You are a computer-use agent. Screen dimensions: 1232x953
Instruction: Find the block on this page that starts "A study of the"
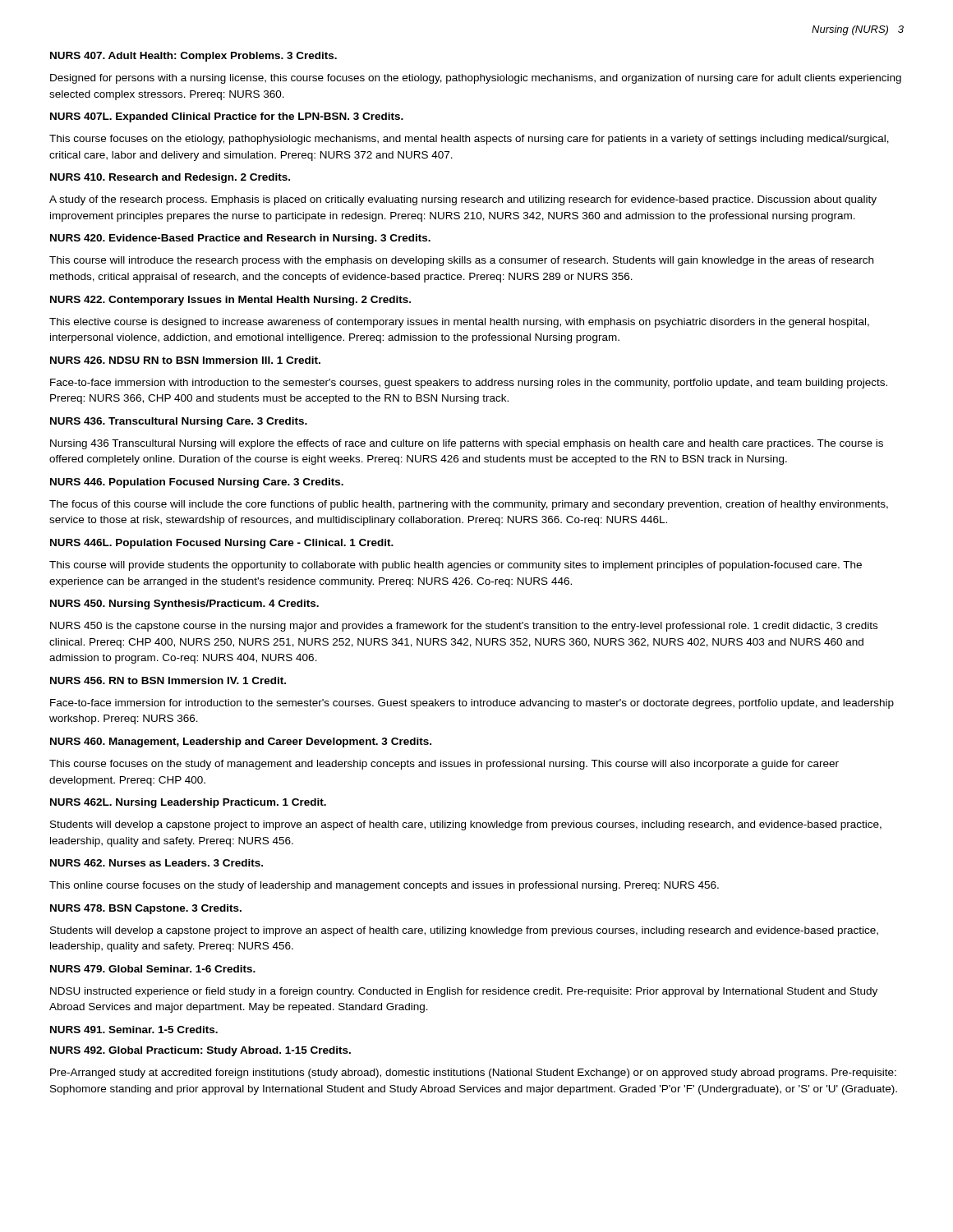point(476,208)
